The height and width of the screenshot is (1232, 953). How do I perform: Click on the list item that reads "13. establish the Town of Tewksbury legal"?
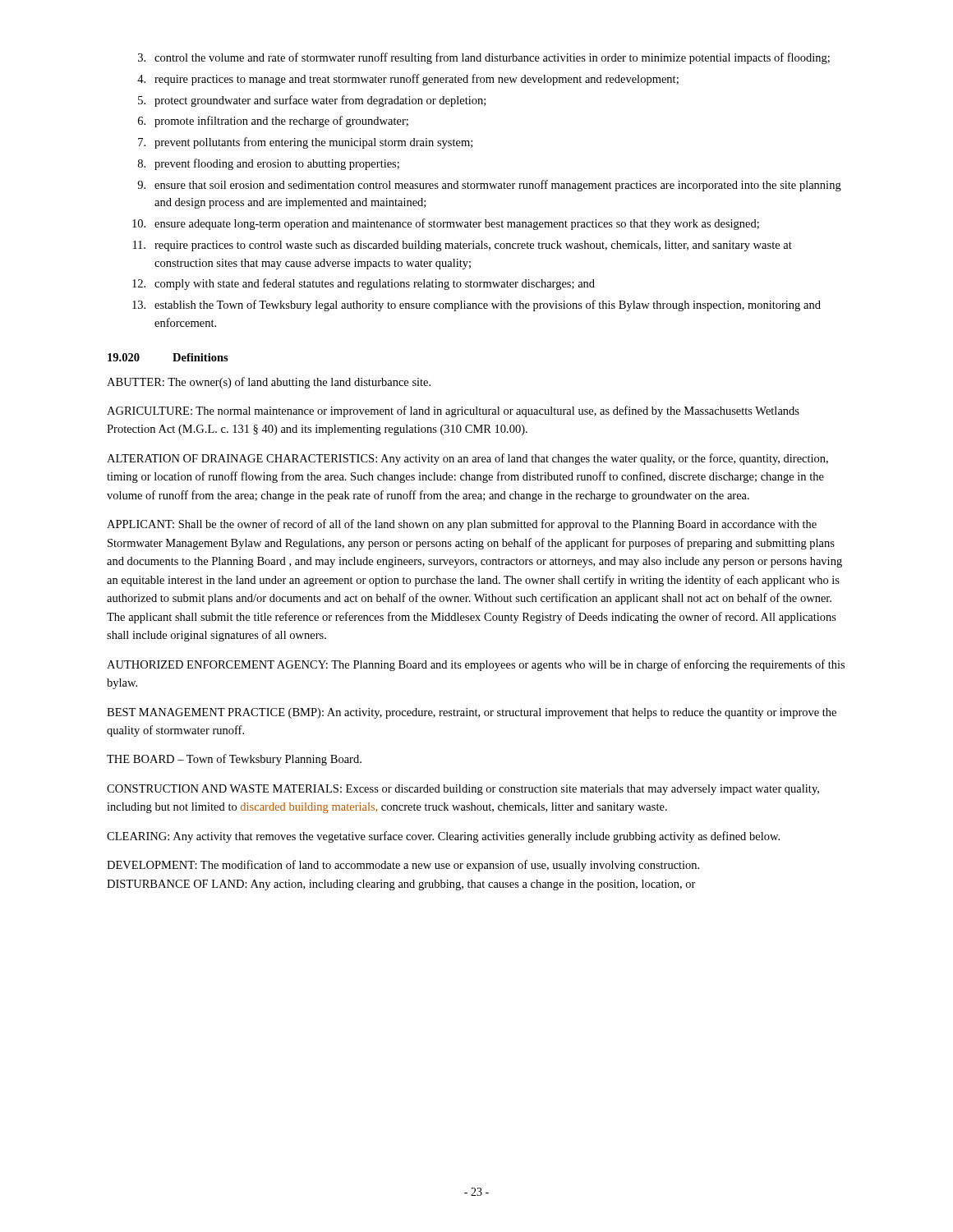tap(476, 314)
